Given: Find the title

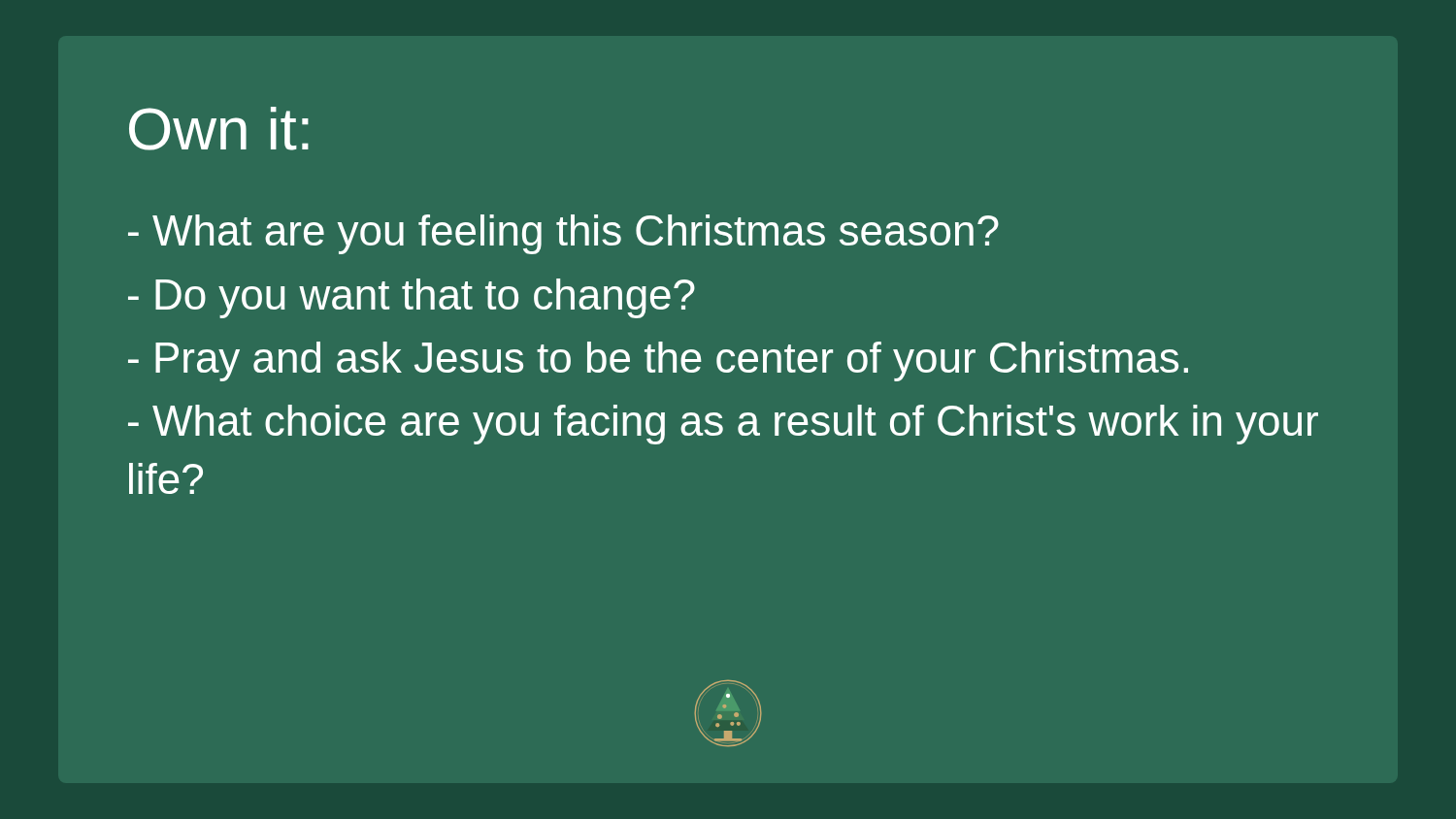Looking at the screenshot, I should tap(220, 129).
